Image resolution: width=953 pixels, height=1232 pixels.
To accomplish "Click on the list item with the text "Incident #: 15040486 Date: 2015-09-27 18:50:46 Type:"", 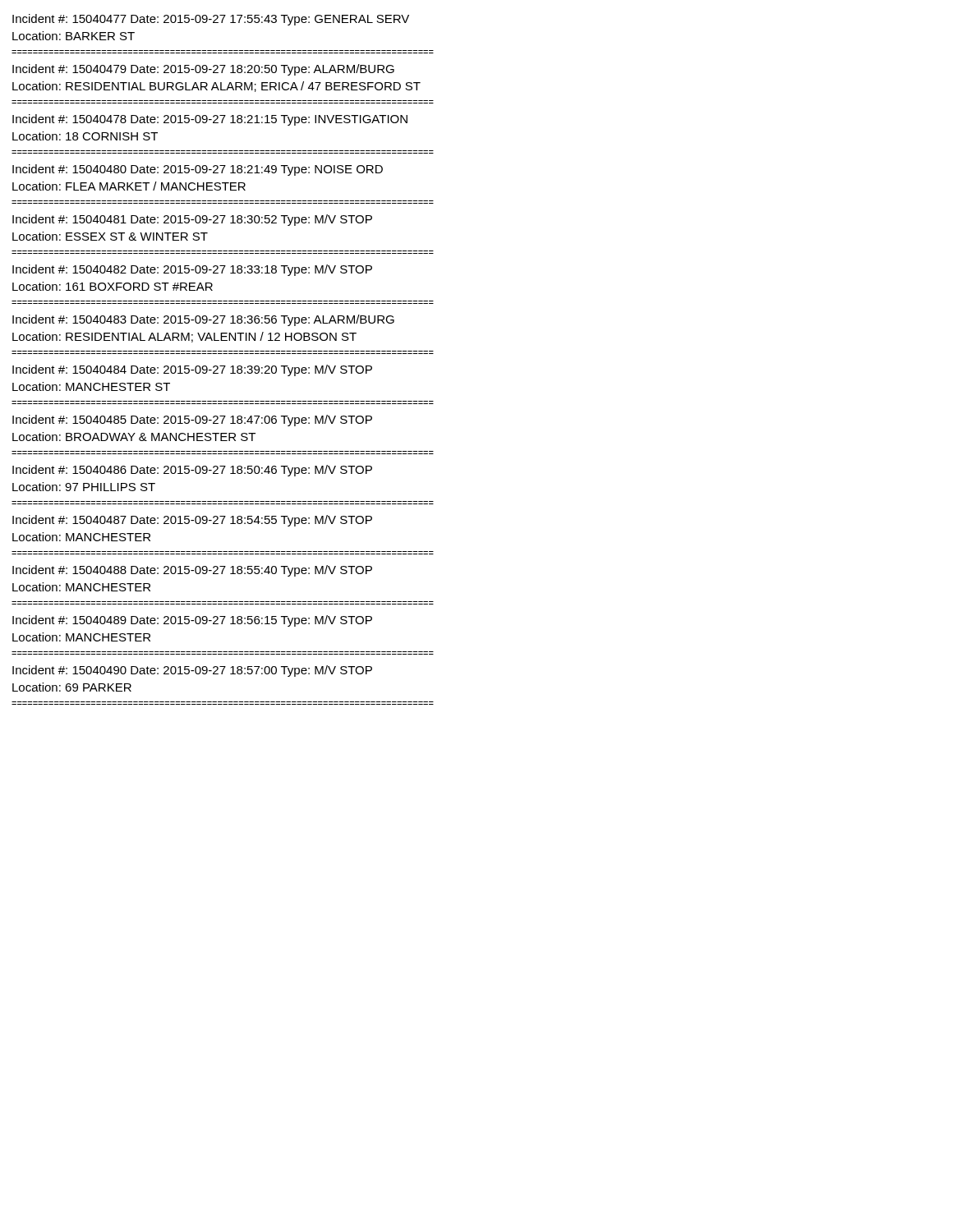I will tap(192, 471).
